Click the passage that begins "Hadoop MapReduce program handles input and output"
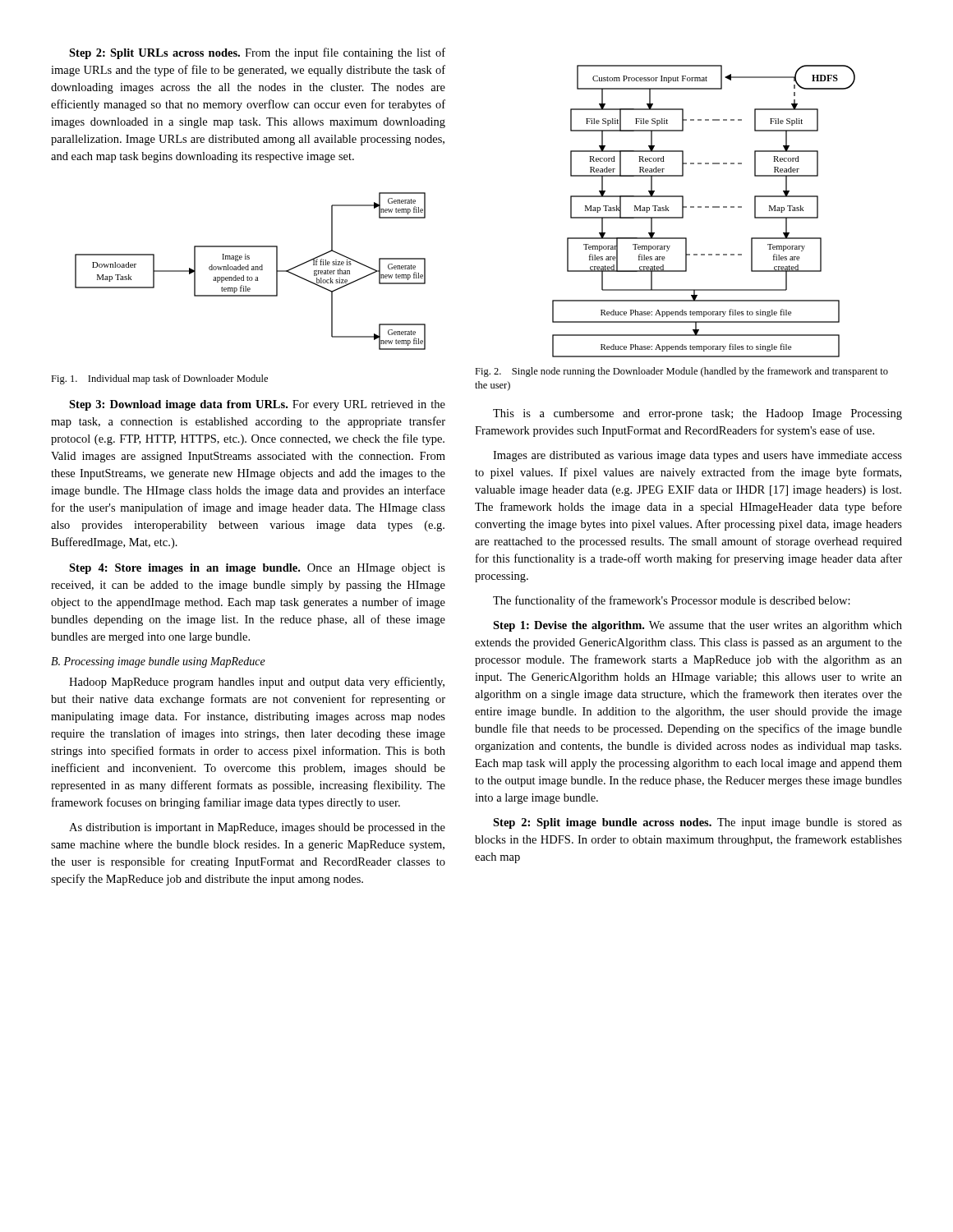The height and width of the screenshot is (1232, 953). click(x=248, y=780)
